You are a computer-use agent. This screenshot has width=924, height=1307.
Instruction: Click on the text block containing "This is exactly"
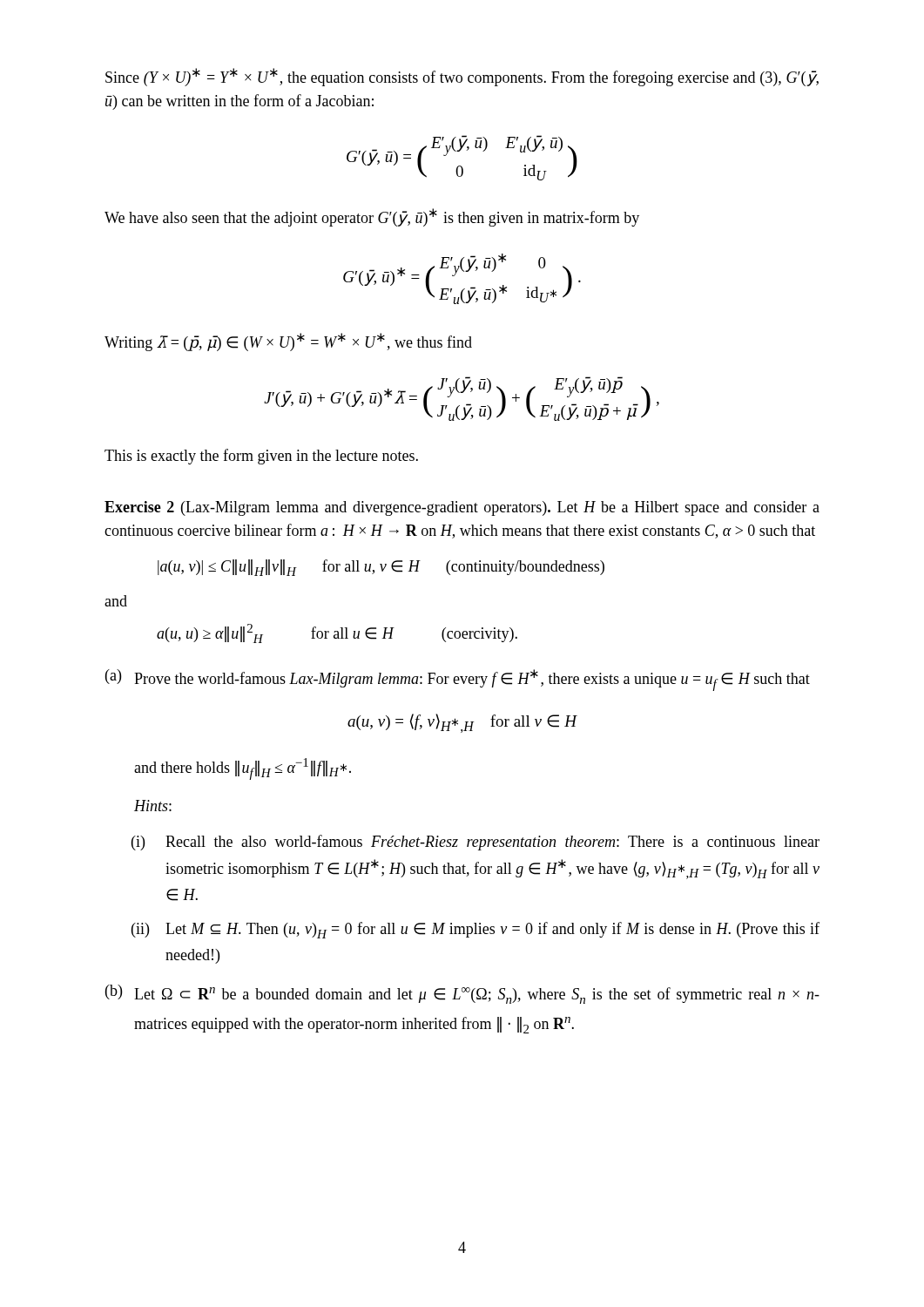point(262,456)
